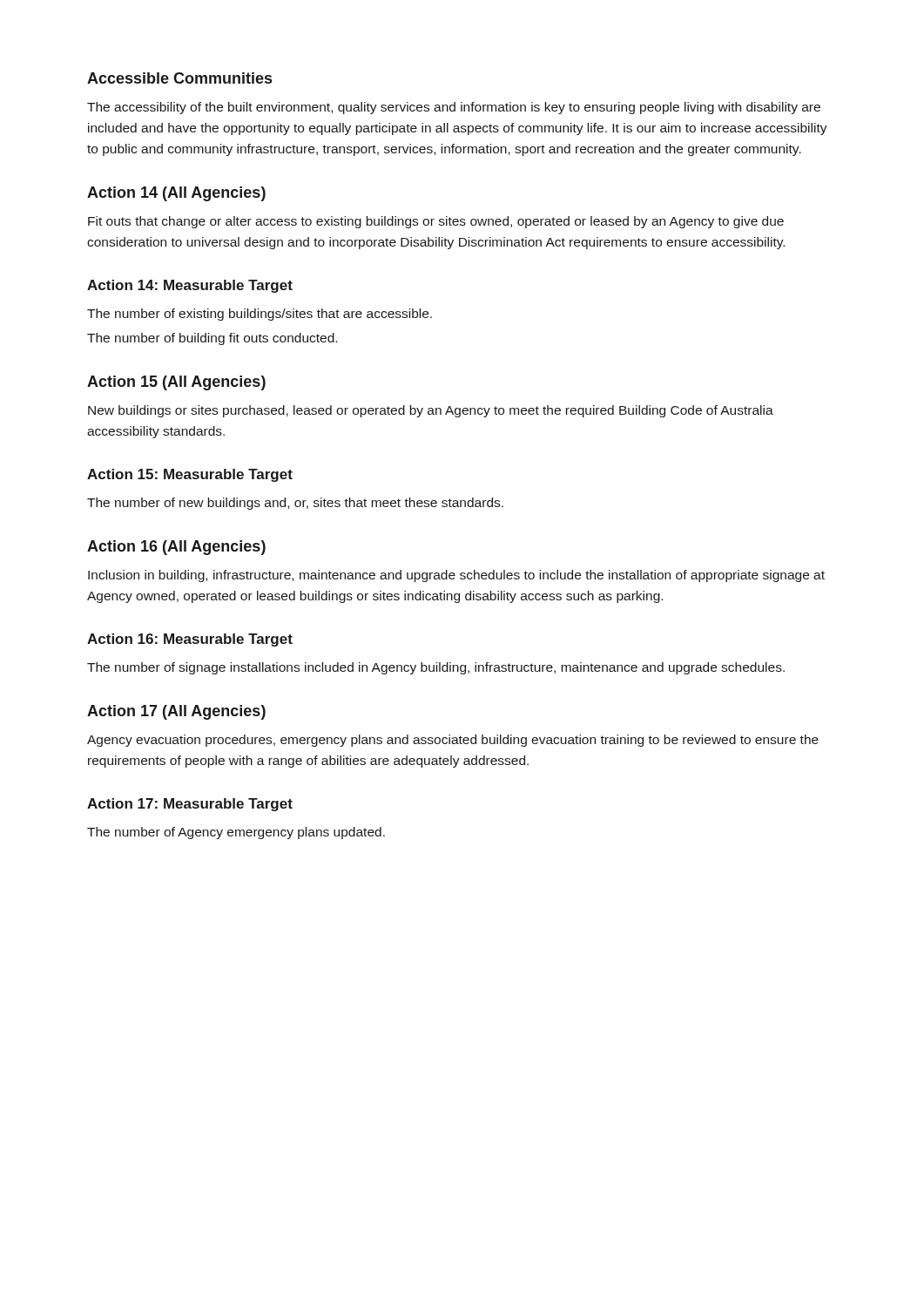
Task: Select the block starting "The number of Agency emergency"
Action: pyautogui.click(x=236, y=832)
